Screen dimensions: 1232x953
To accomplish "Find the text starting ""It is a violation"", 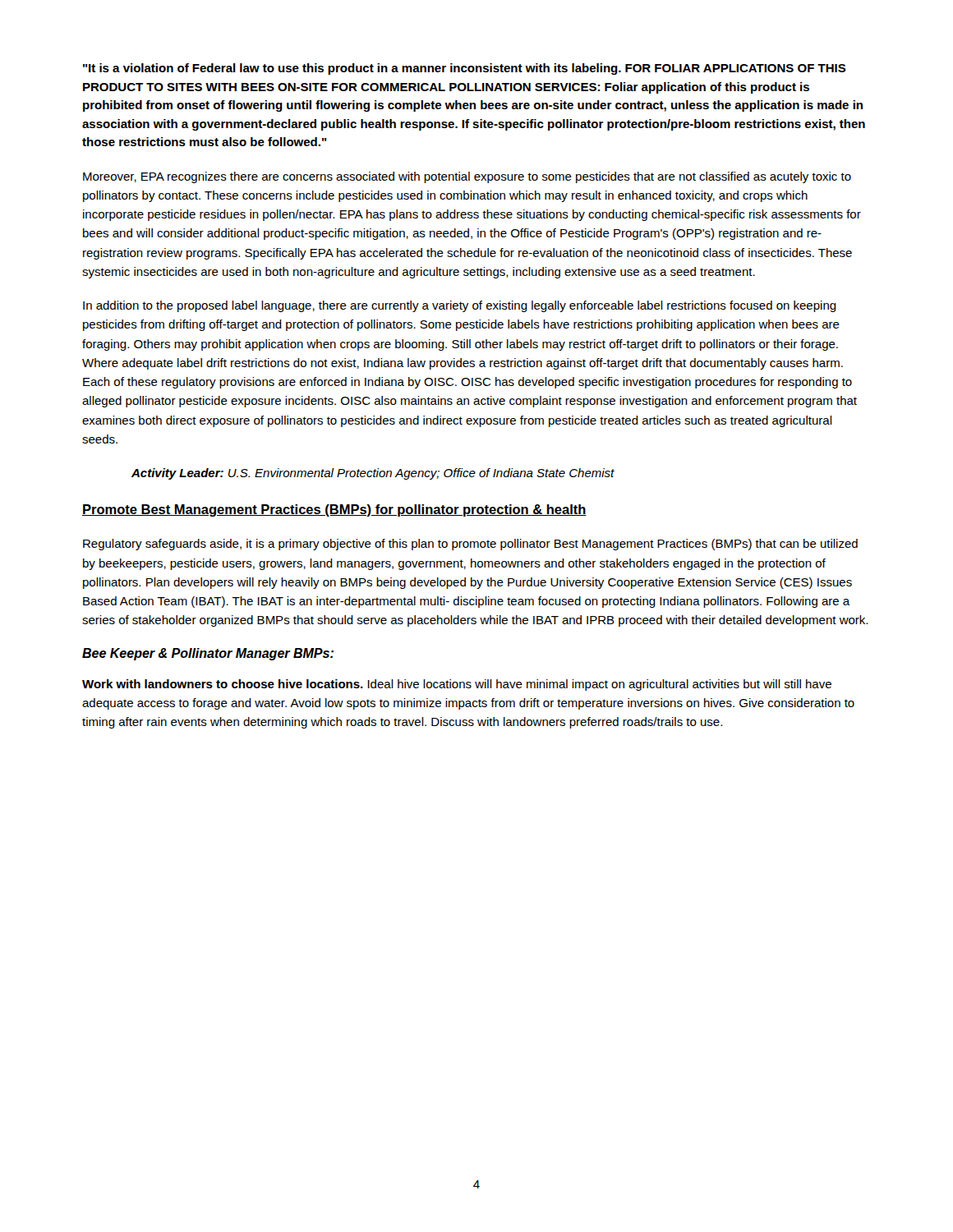I will 474,105.
